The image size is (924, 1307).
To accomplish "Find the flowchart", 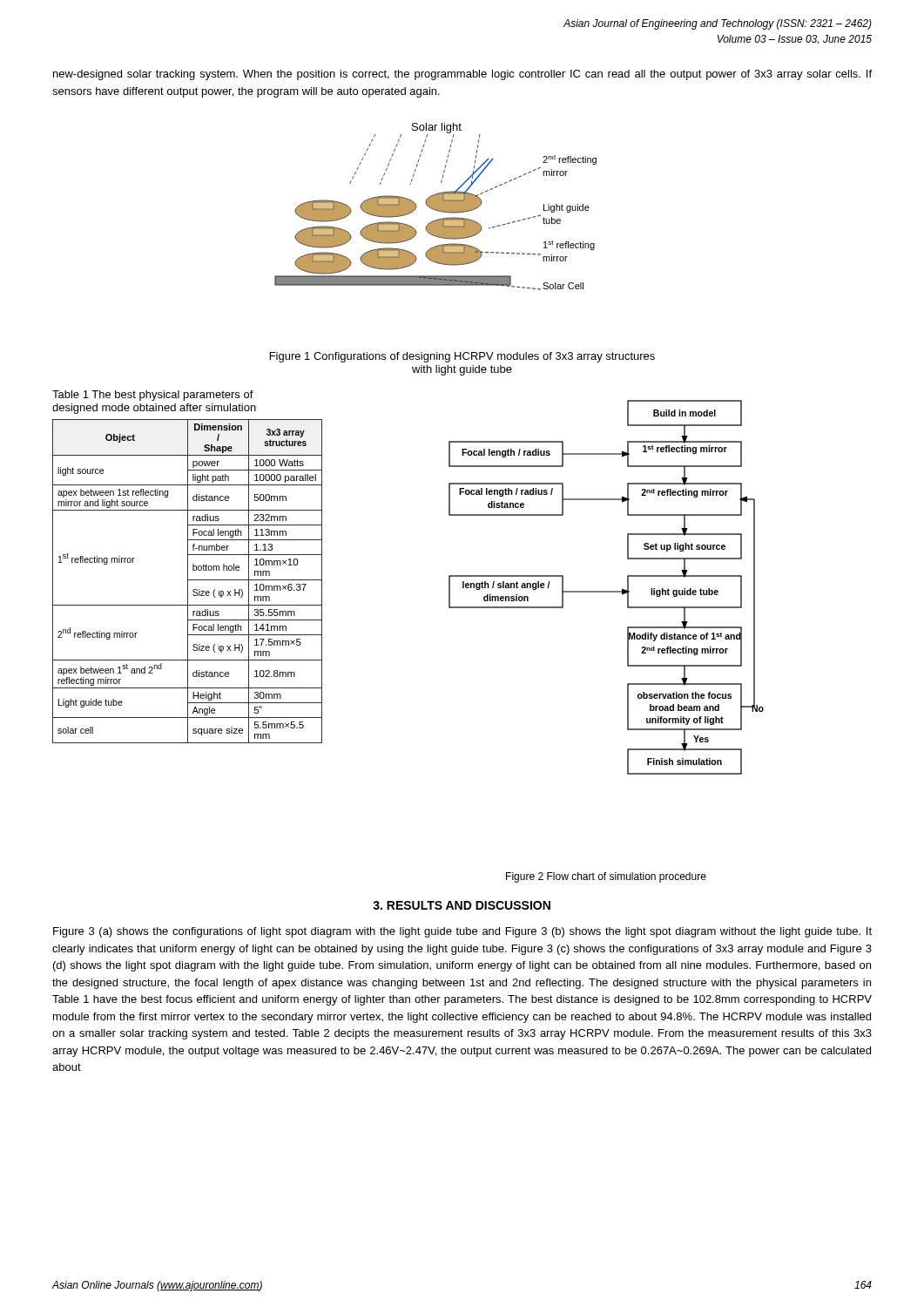I will (606, 627).
